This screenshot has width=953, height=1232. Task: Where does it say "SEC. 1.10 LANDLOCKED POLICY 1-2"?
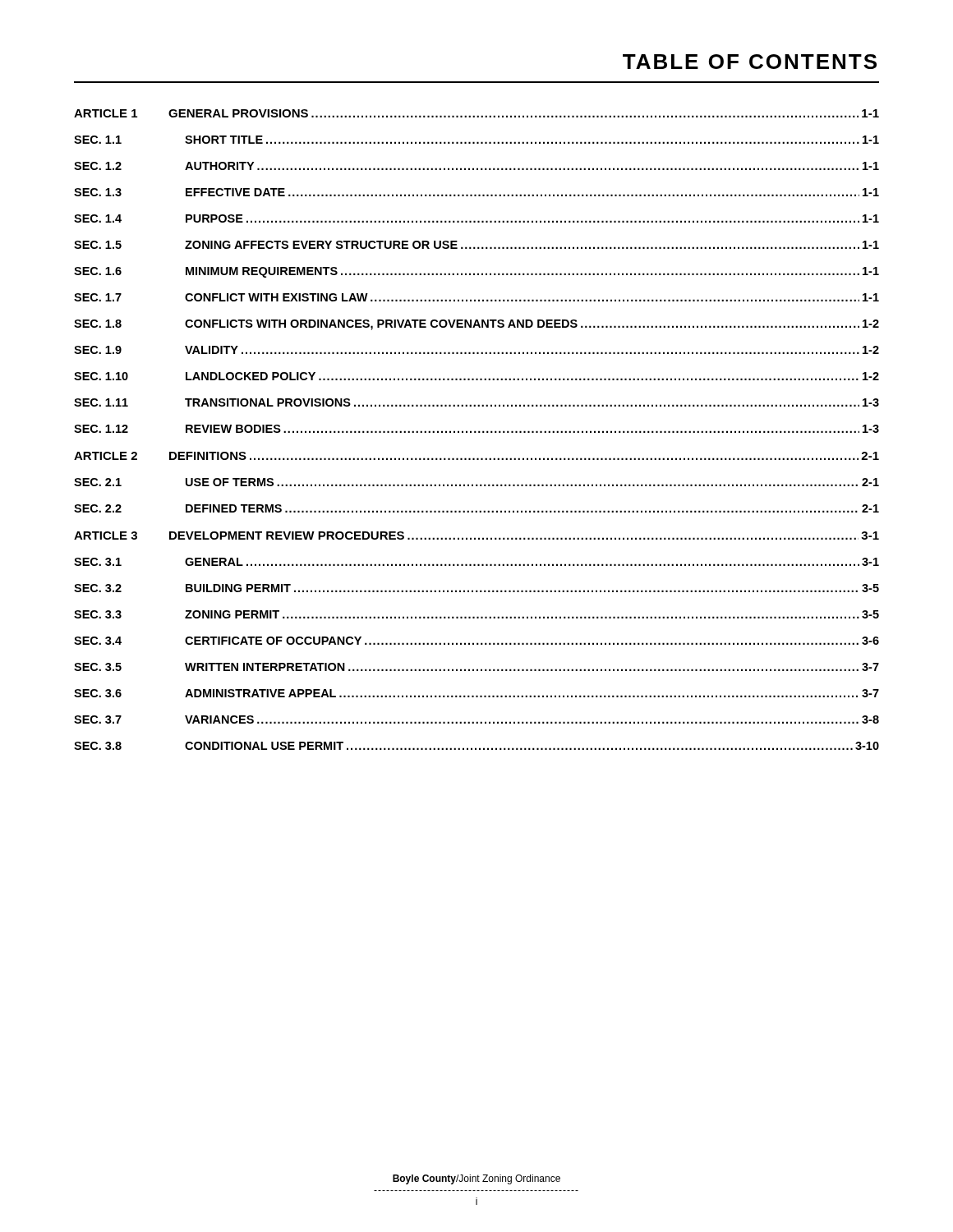476,377
